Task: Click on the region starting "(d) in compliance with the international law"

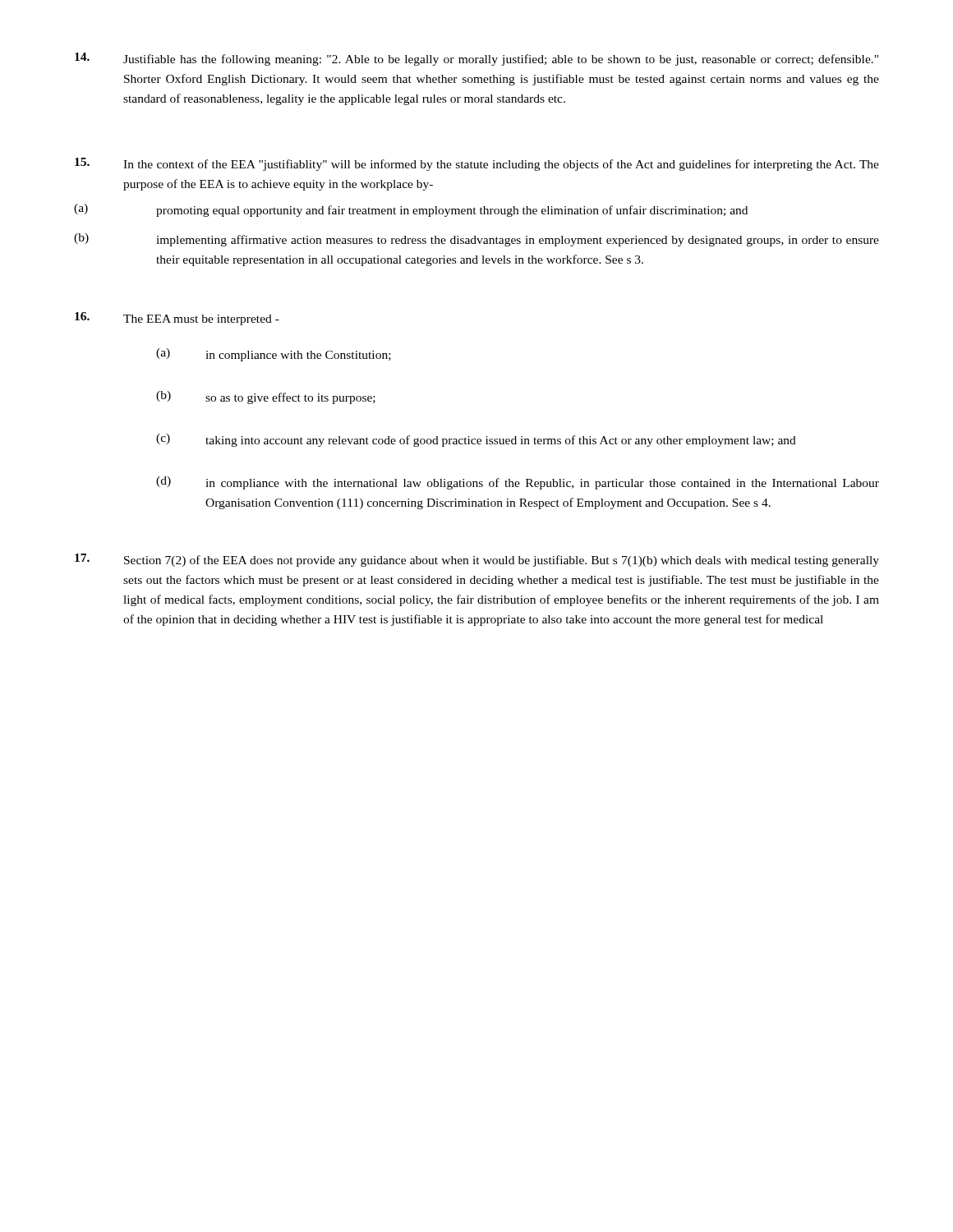Action: pyautogui.click(x=518, y=493)
